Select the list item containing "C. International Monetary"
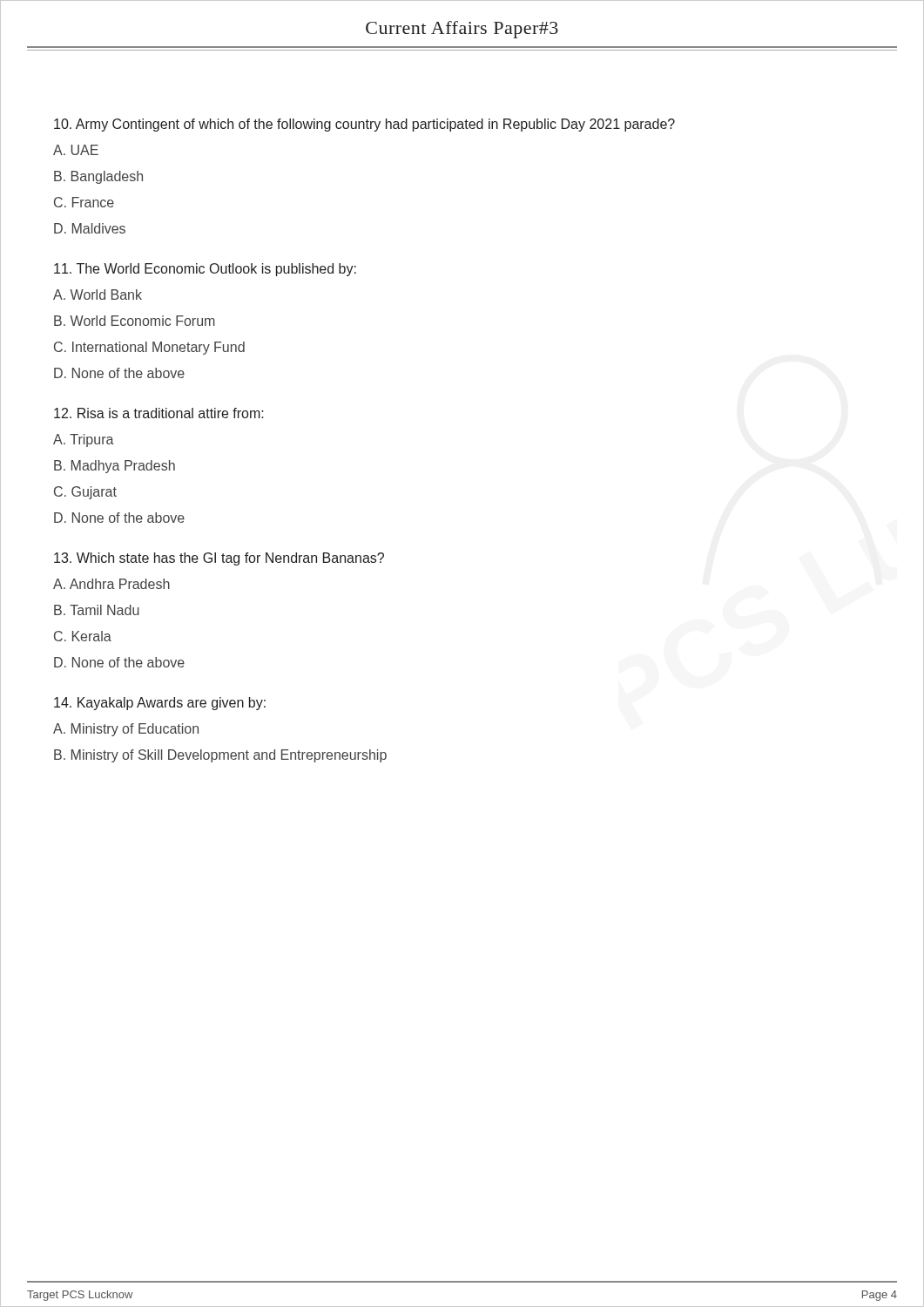 149,347
